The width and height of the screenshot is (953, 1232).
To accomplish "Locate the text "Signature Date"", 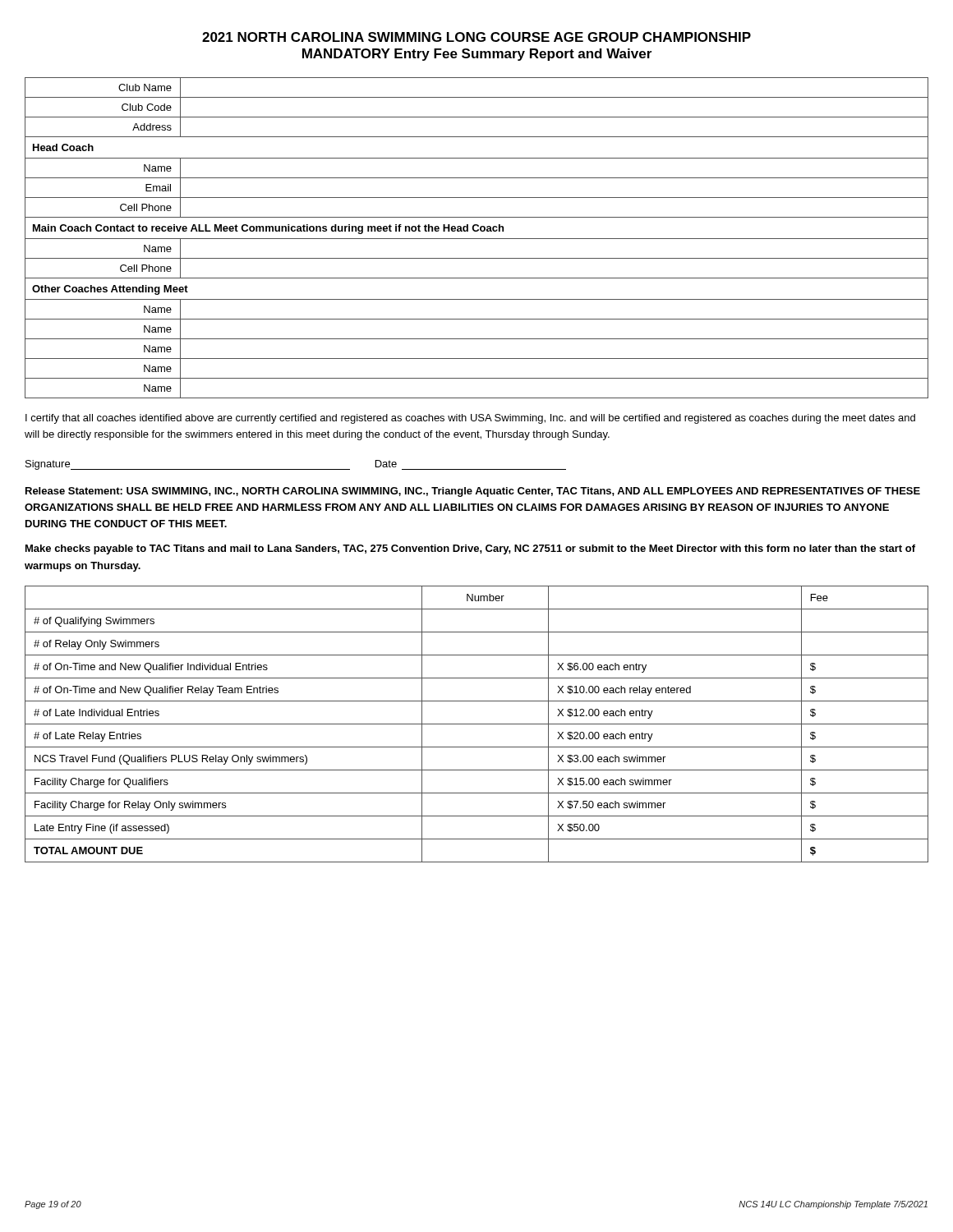I will [x=295, y=463].
